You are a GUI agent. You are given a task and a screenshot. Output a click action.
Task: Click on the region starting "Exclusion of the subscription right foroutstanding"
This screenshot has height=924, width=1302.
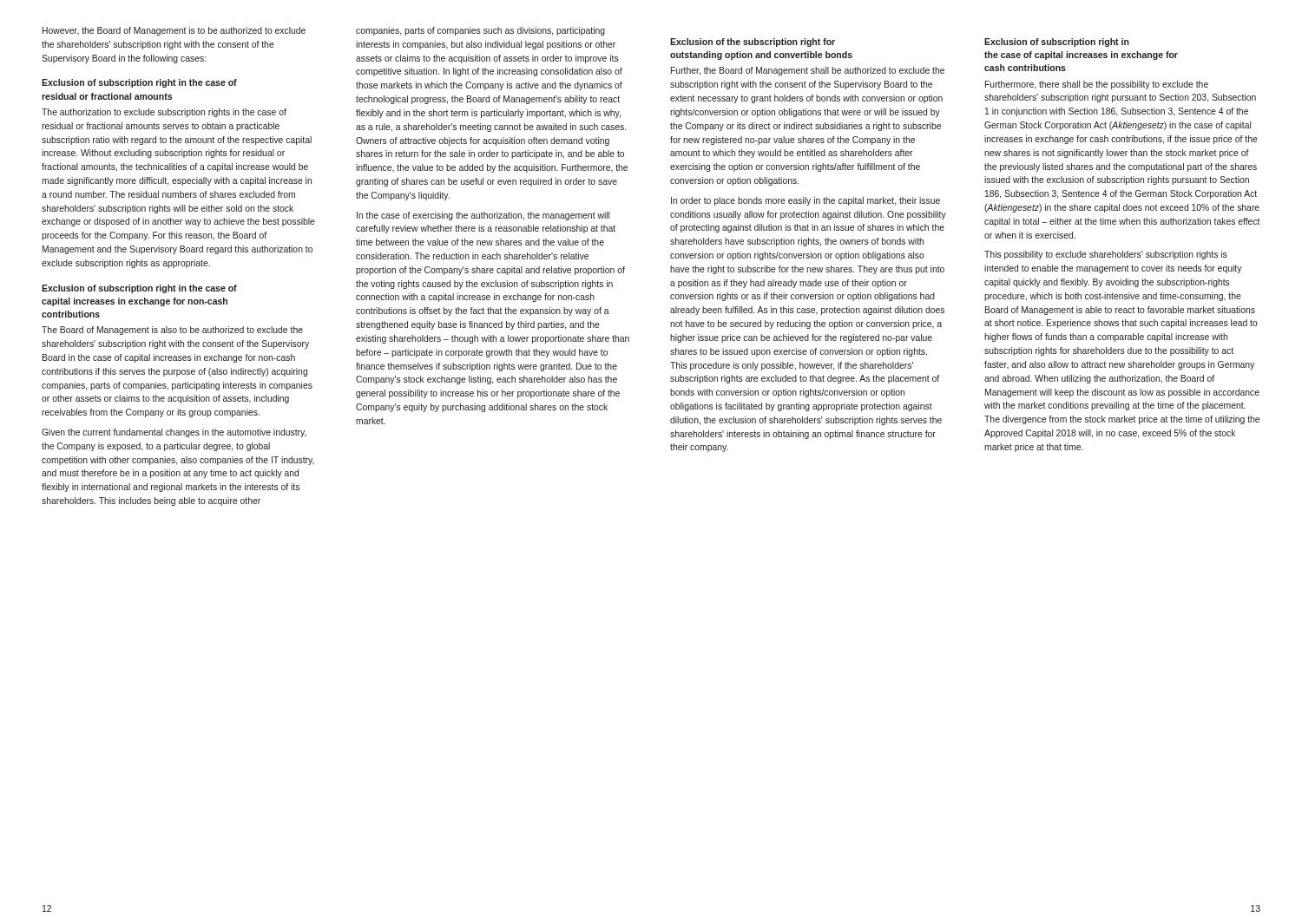(x=761, y=48)
